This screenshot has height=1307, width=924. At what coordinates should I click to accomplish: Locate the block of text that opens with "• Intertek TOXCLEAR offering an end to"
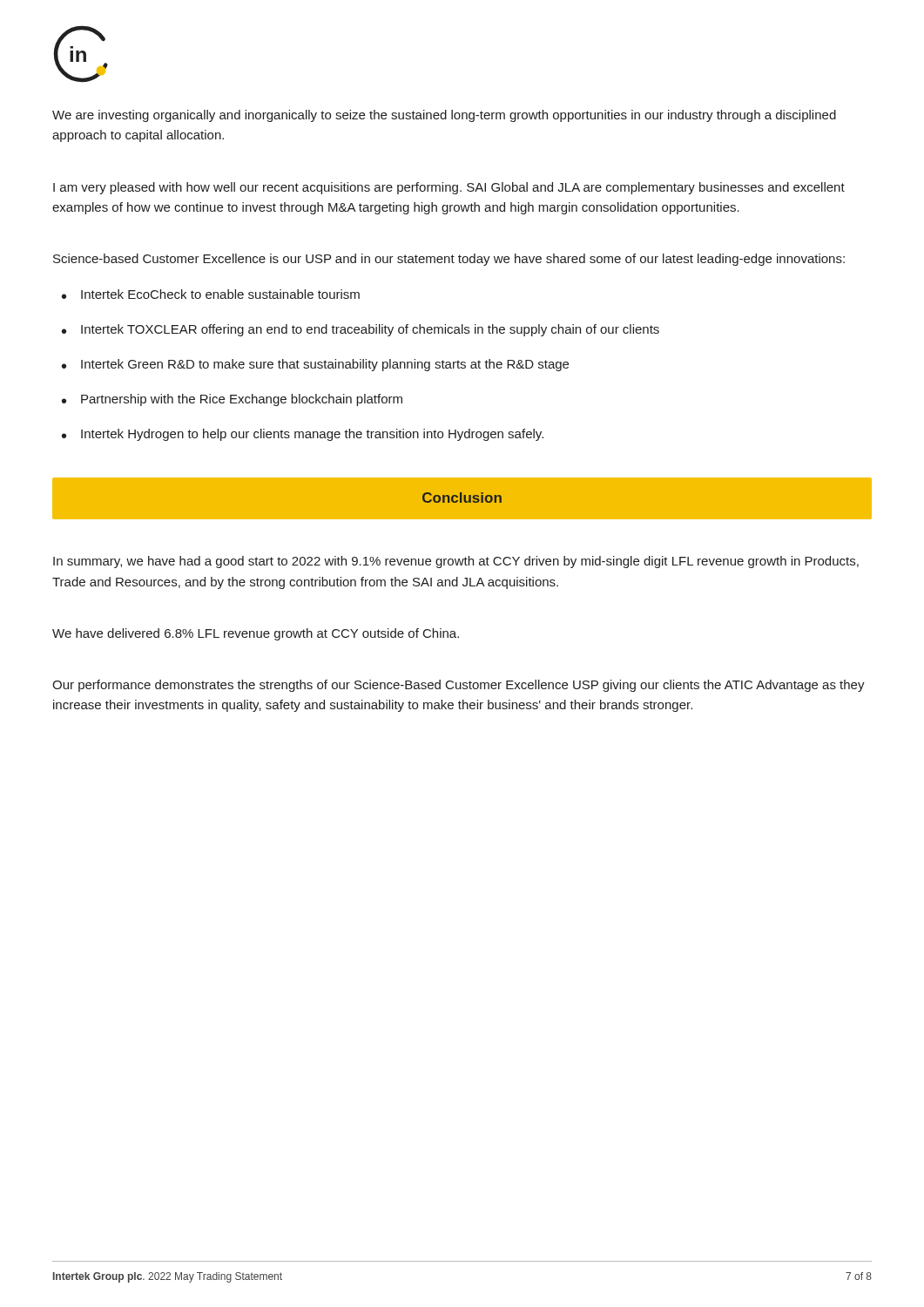(x=466, y=330)
